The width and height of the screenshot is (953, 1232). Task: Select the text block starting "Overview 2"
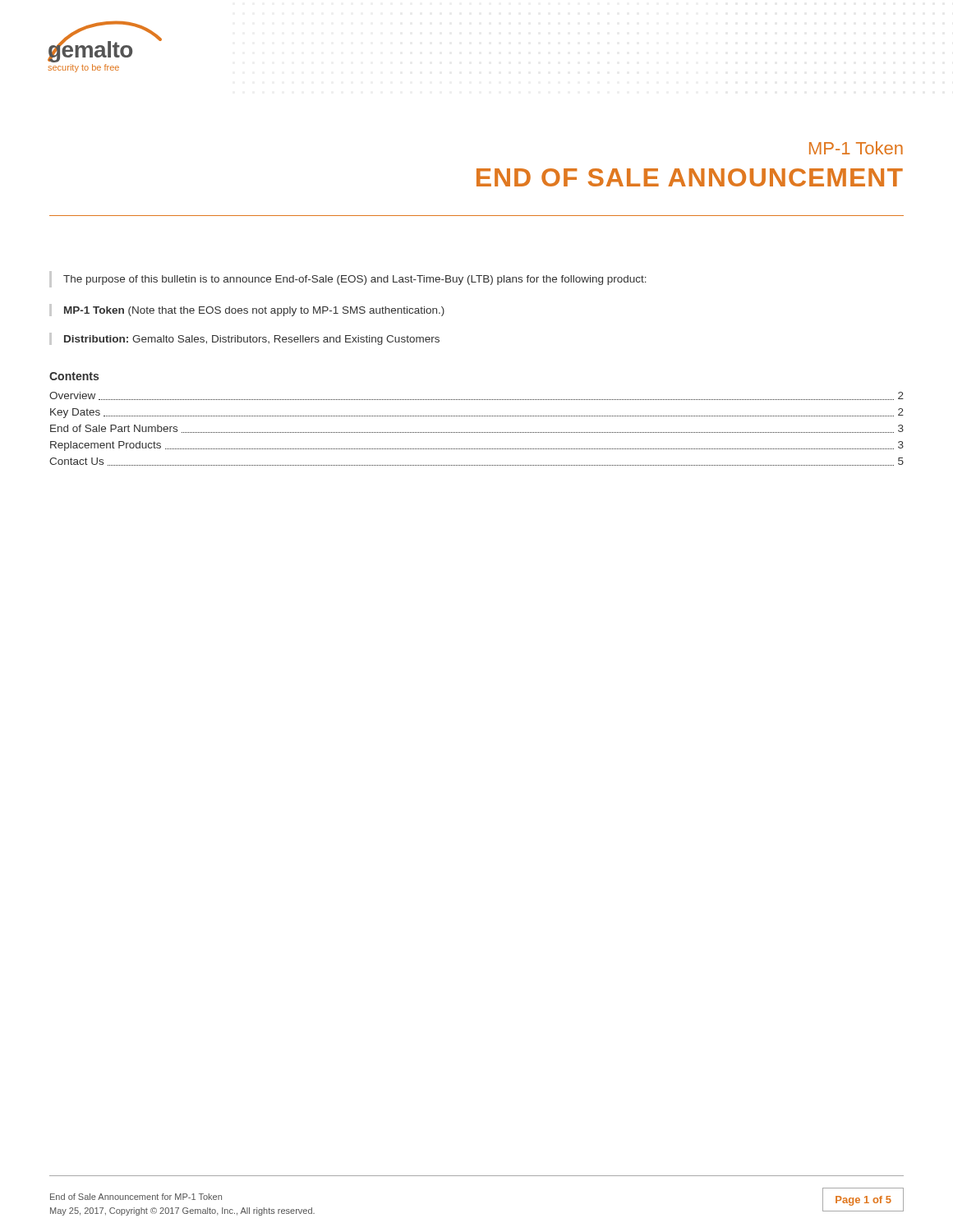(x=476, y=396)
